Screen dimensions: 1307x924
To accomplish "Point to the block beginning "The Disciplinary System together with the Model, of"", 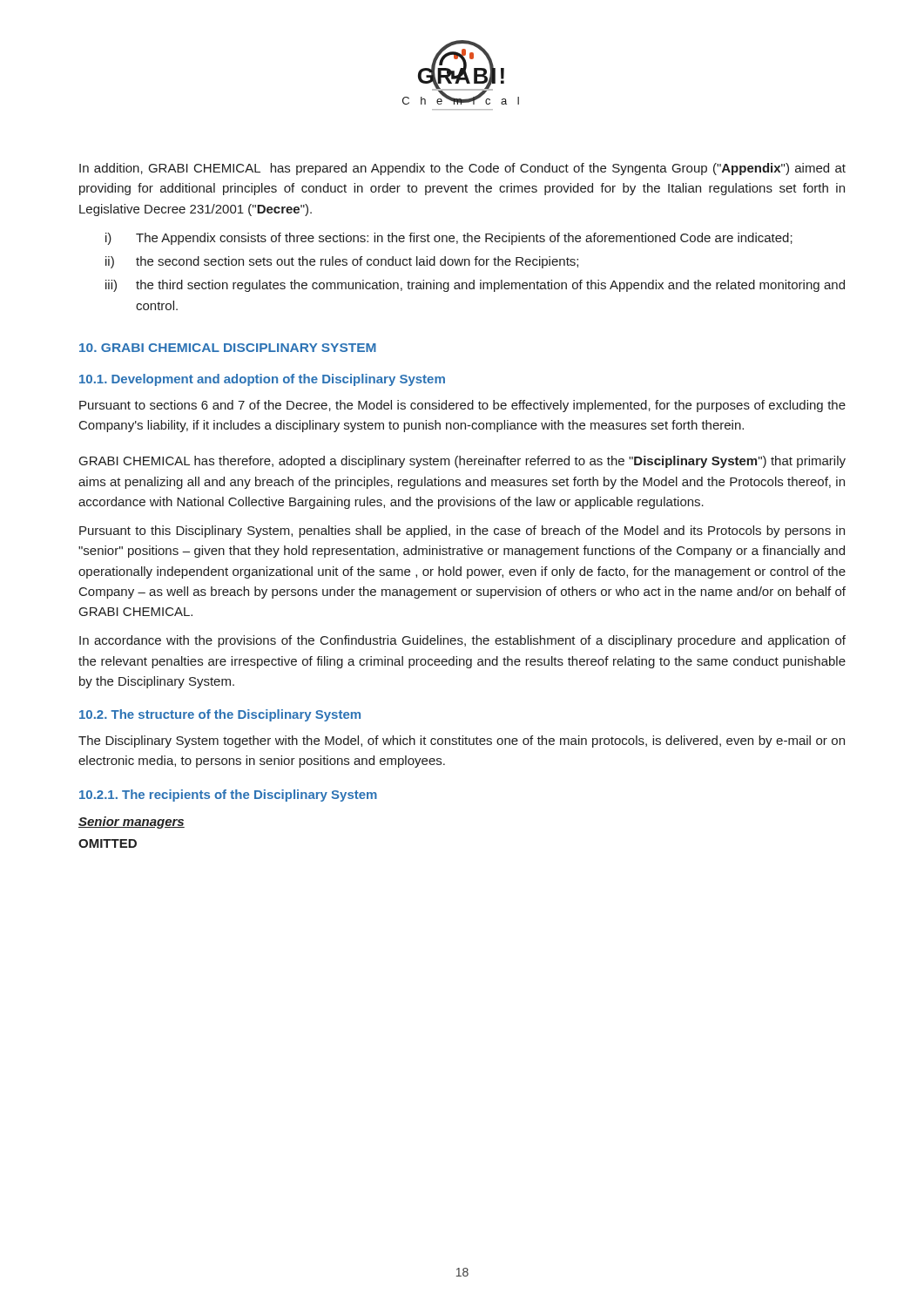I will (462, 750).
